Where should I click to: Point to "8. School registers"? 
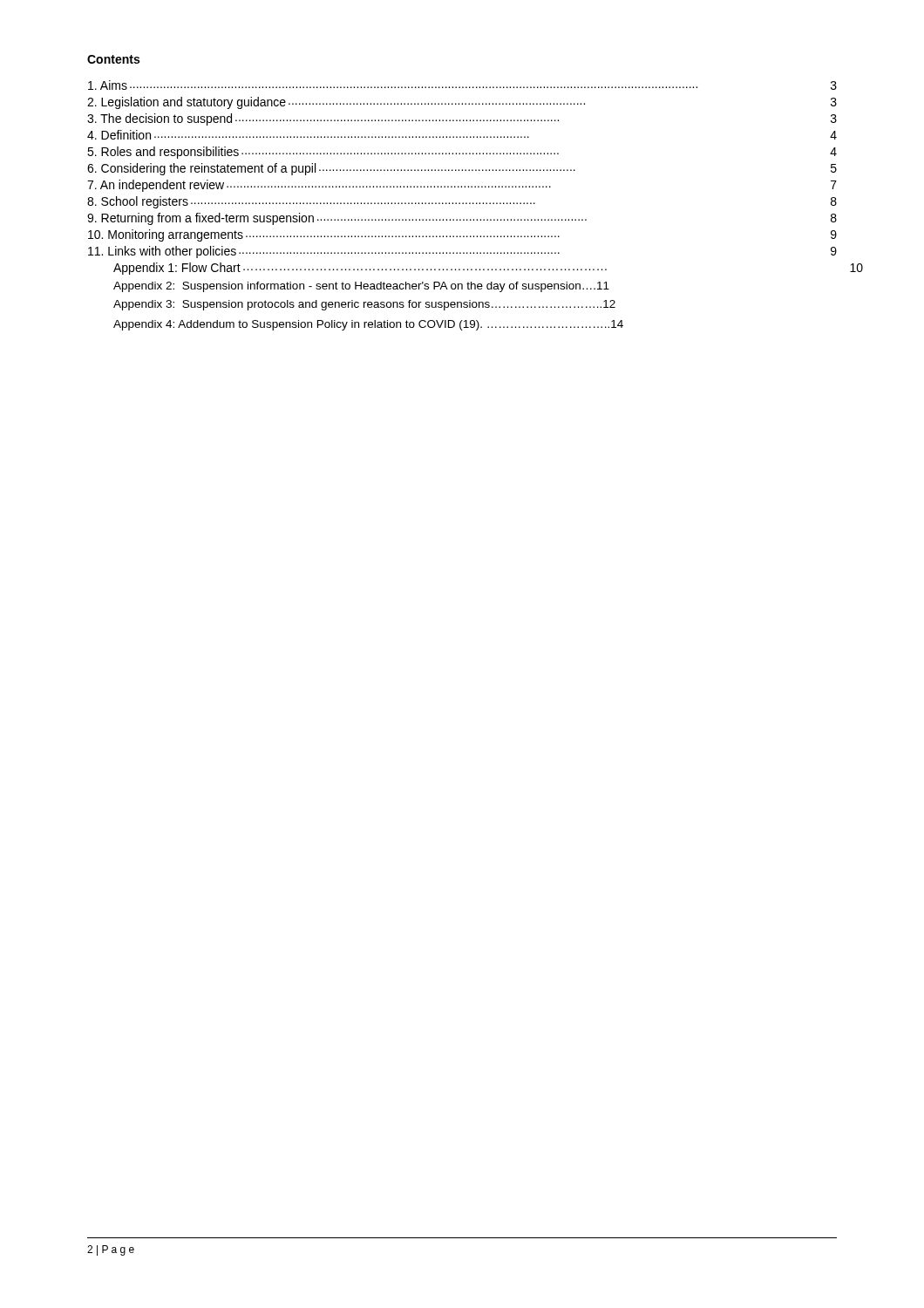click(x=462, y=201)
